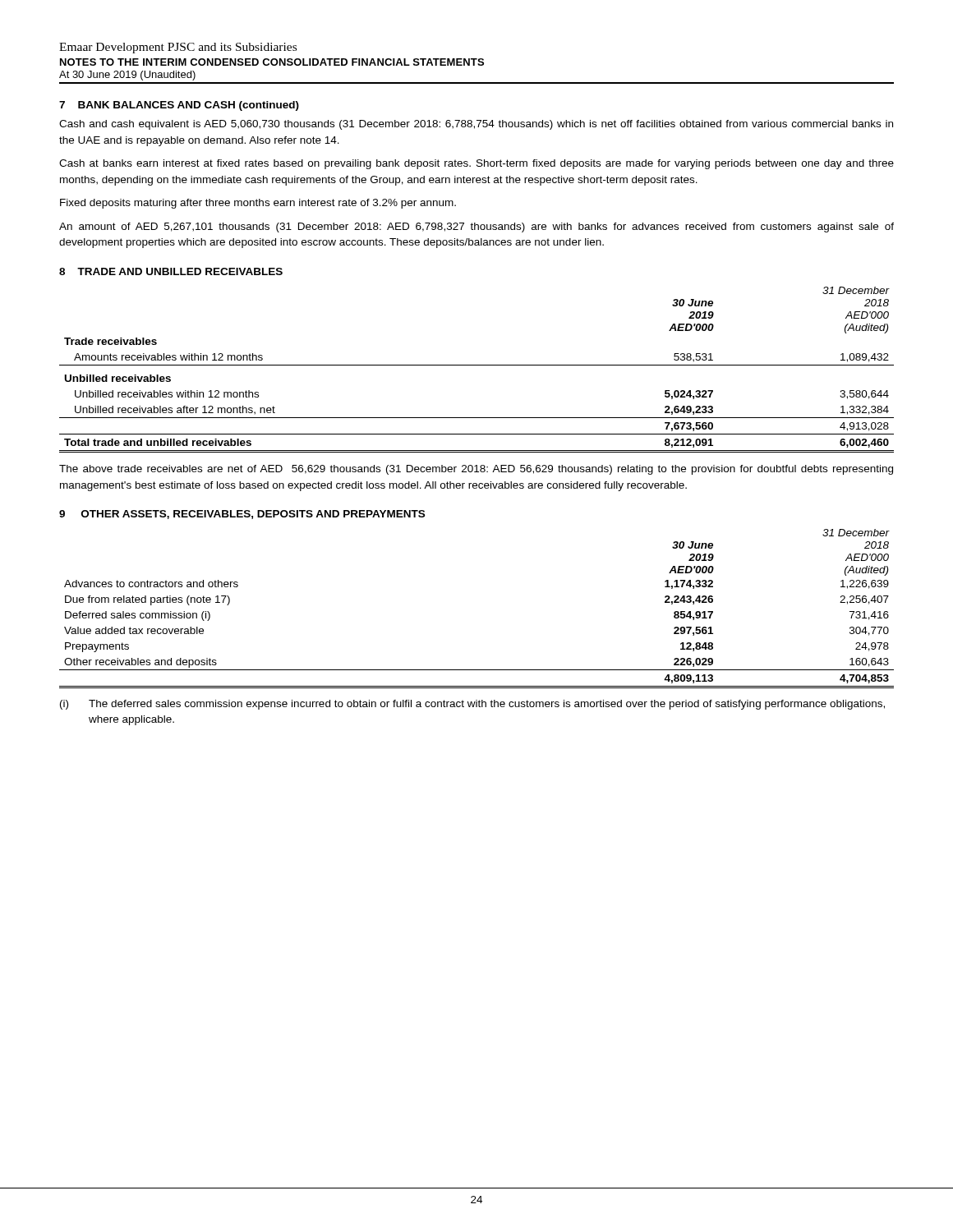Locate the block of text that opens with "Cash at banks earn interest"
Screen dimensions: 1232x953
pyautogui.click(x=476, y=171)
